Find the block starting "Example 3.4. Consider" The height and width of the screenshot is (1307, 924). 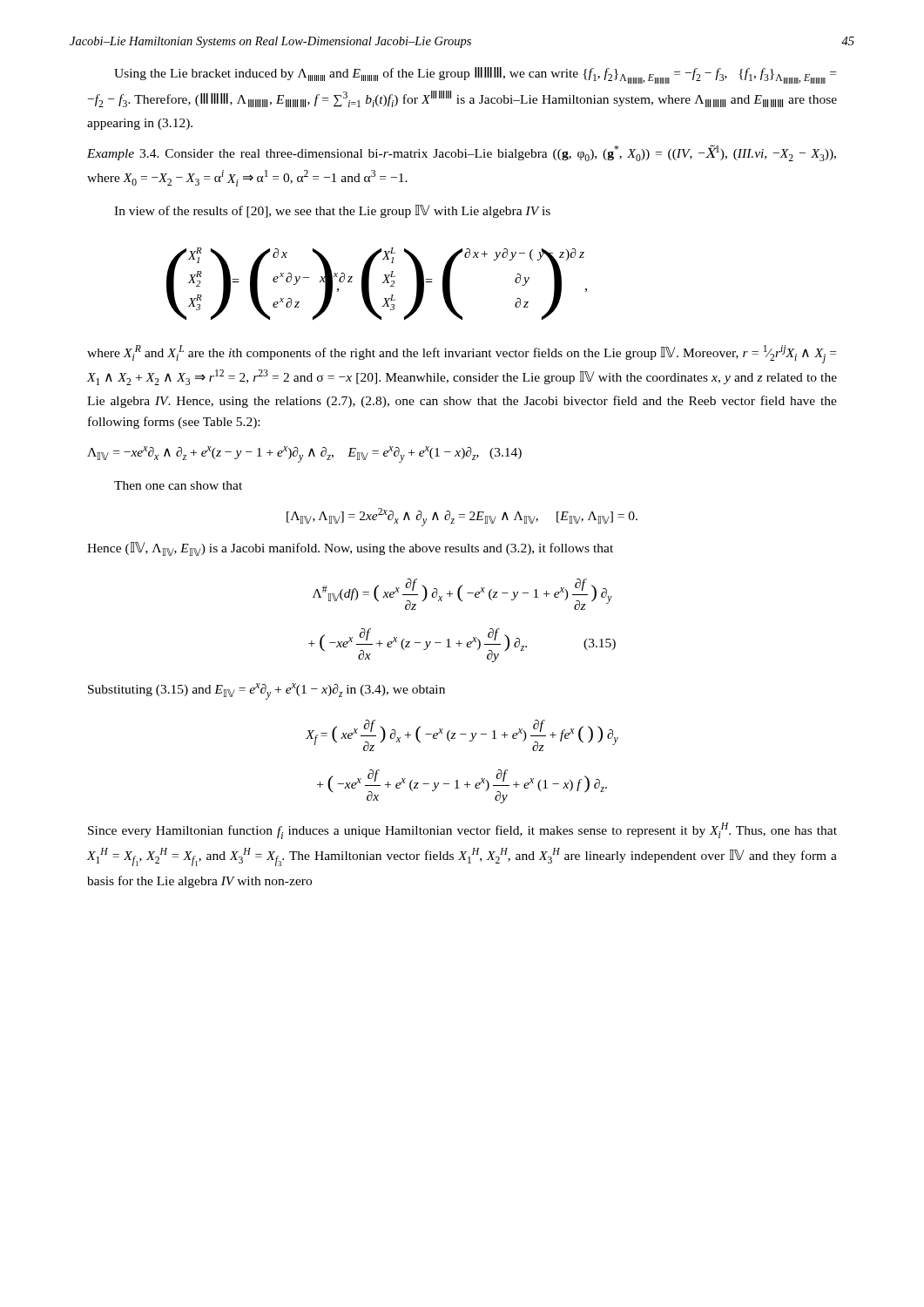[462, 167]
